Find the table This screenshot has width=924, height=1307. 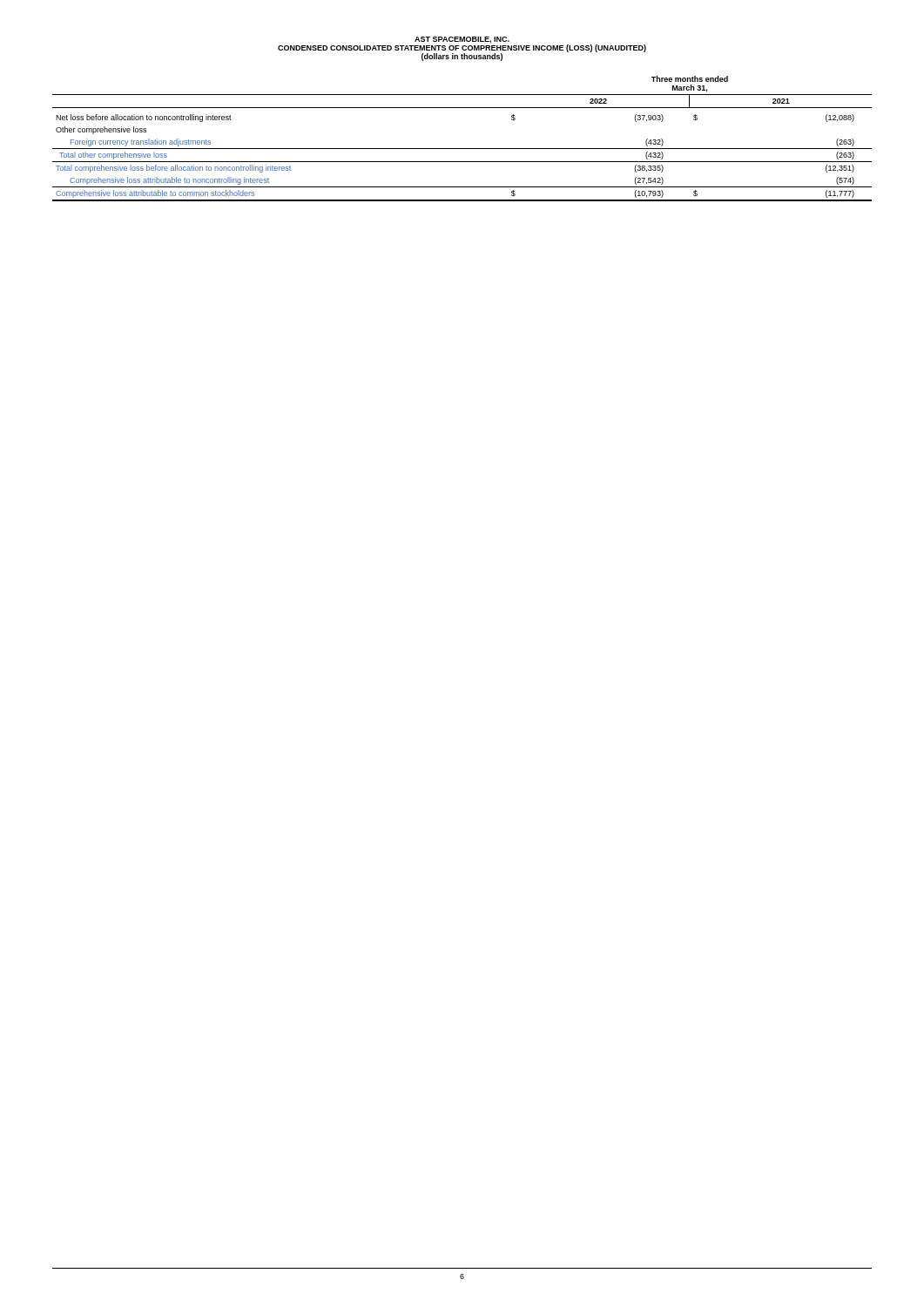[462, 137]
